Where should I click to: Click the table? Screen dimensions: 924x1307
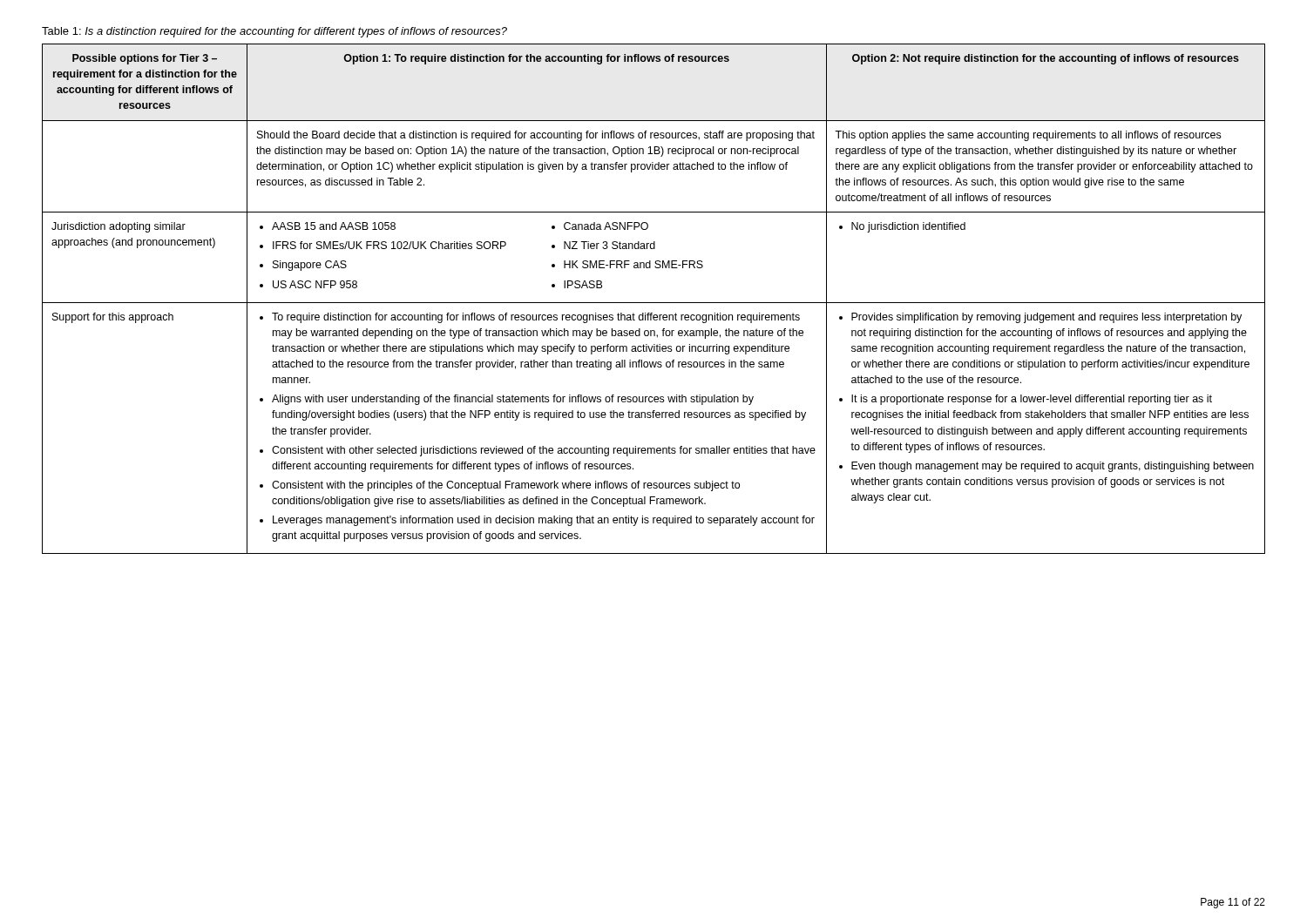click(654, 299)
